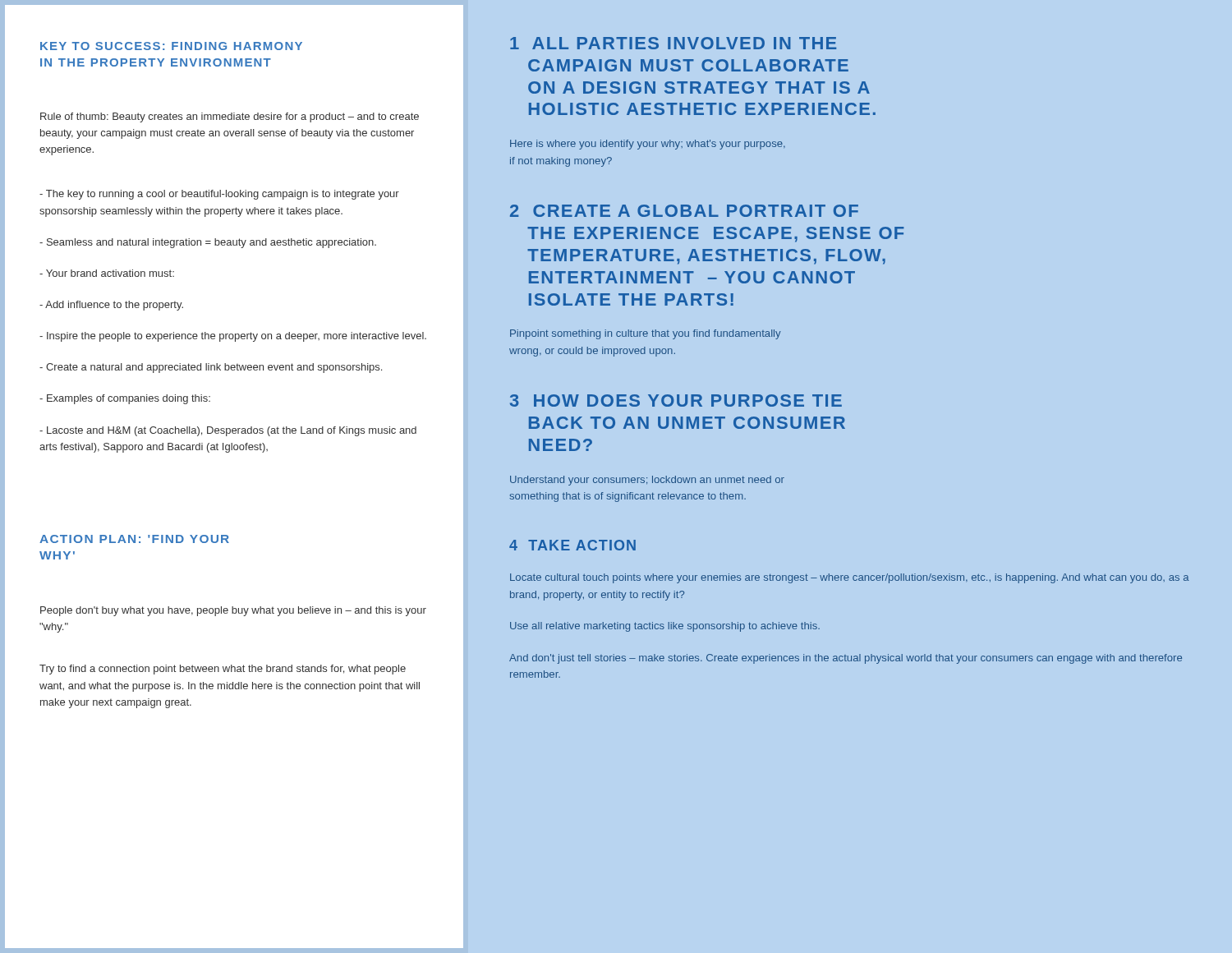Click on the list item that says "Seamless and natural integration = beauty and"

[234, 242]
